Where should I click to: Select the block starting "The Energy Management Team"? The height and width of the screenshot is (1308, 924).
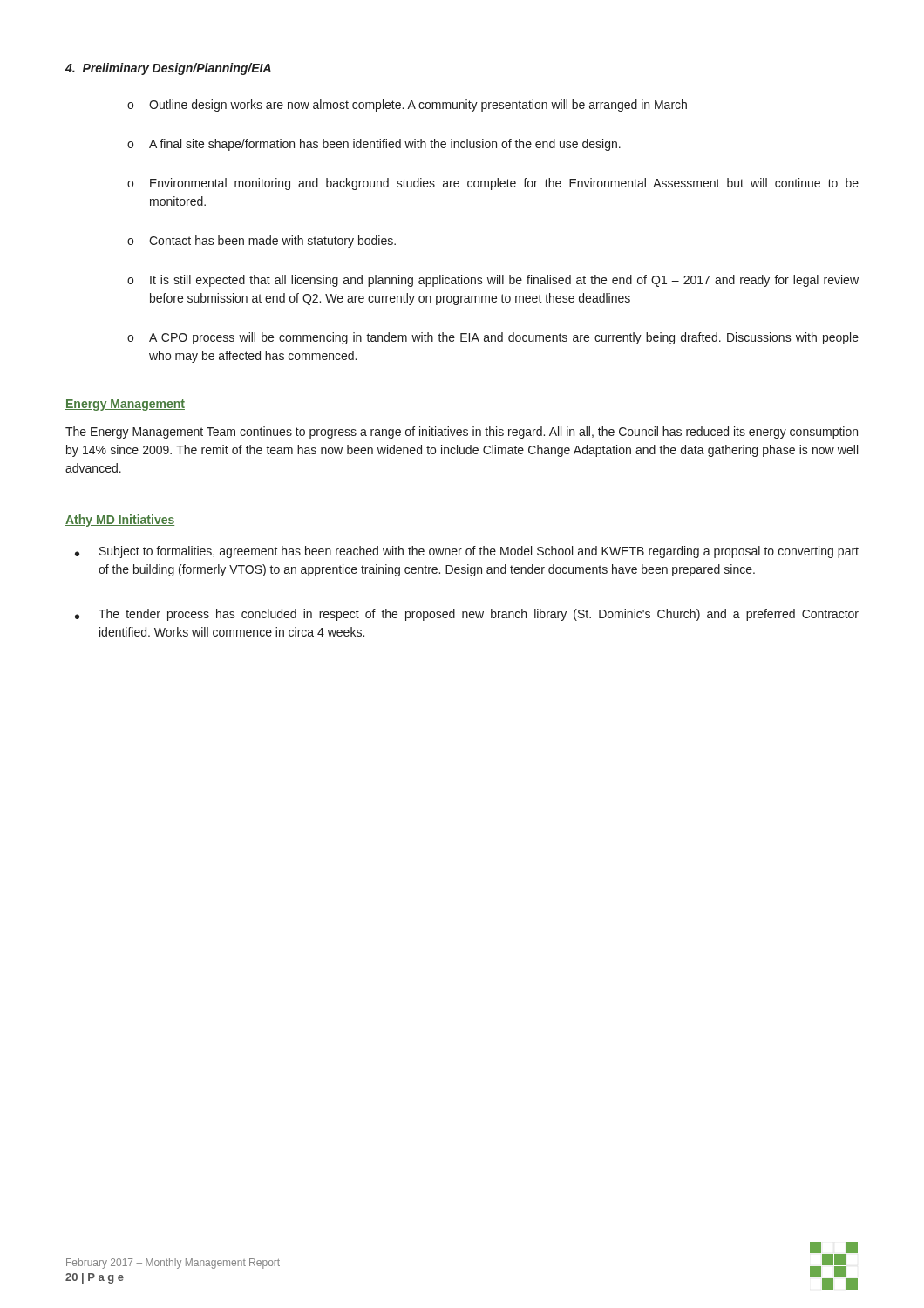coord(462,450)
